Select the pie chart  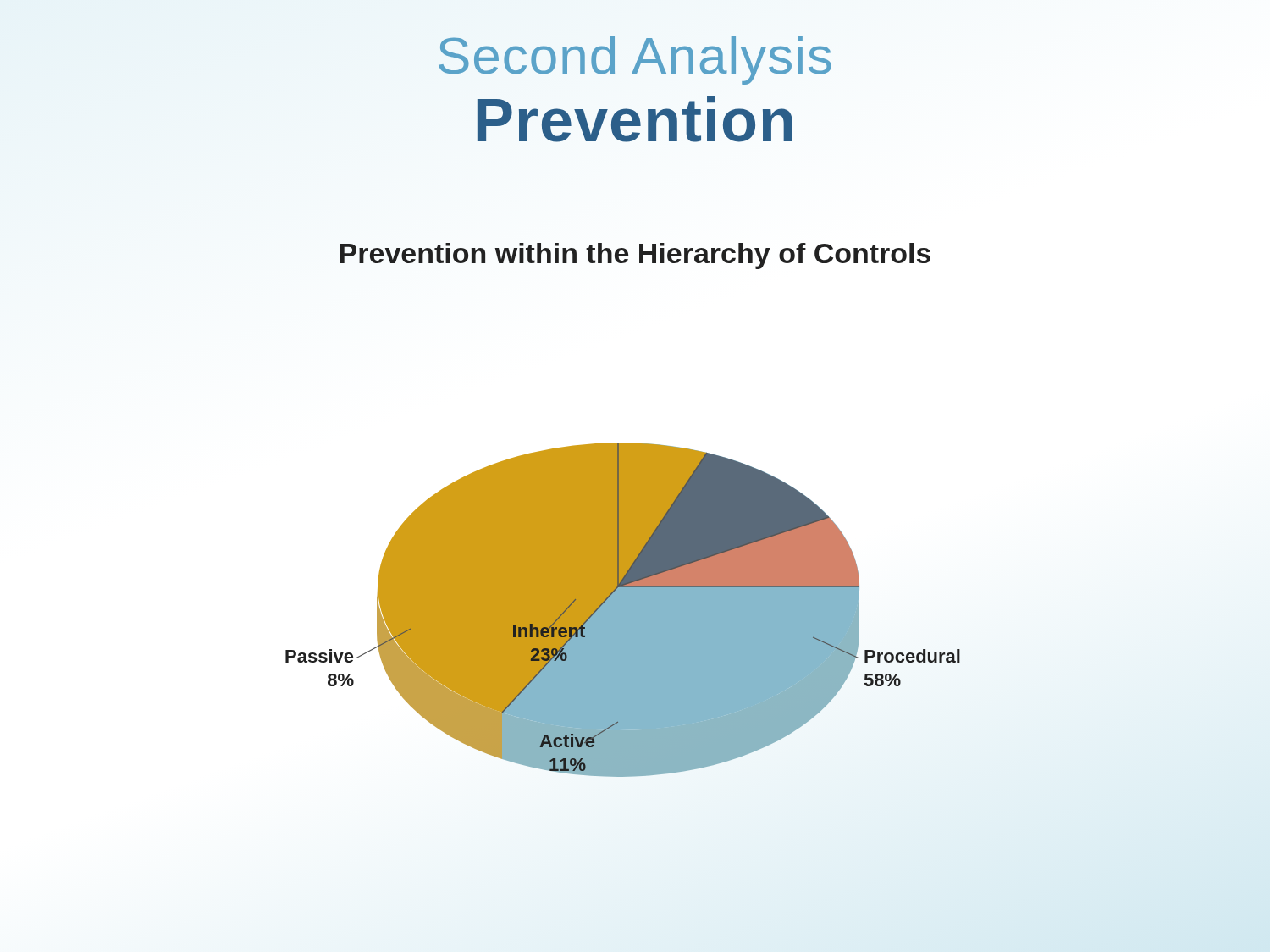click(x=635, y=594)
